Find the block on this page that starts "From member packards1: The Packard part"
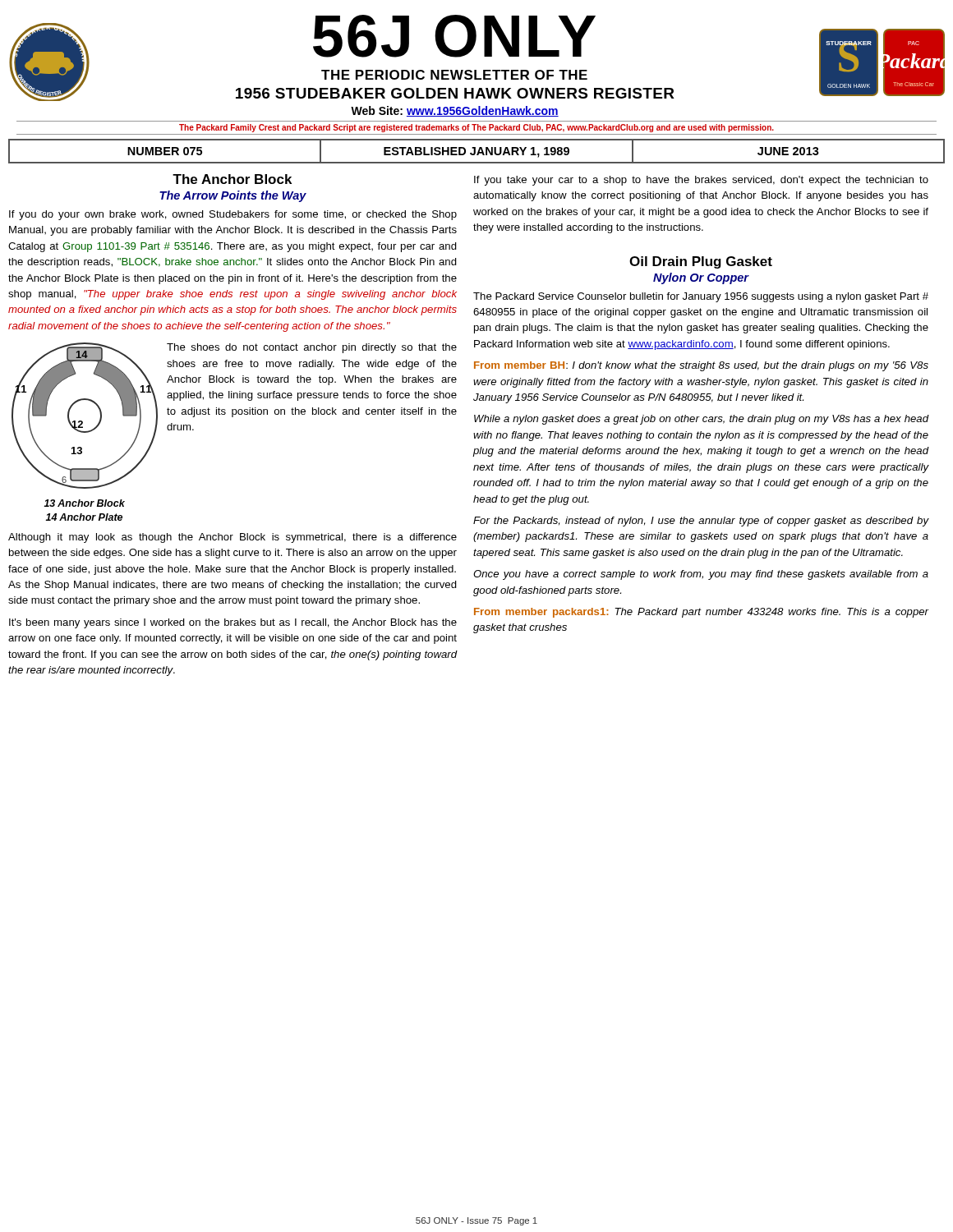 pos(701,619)
